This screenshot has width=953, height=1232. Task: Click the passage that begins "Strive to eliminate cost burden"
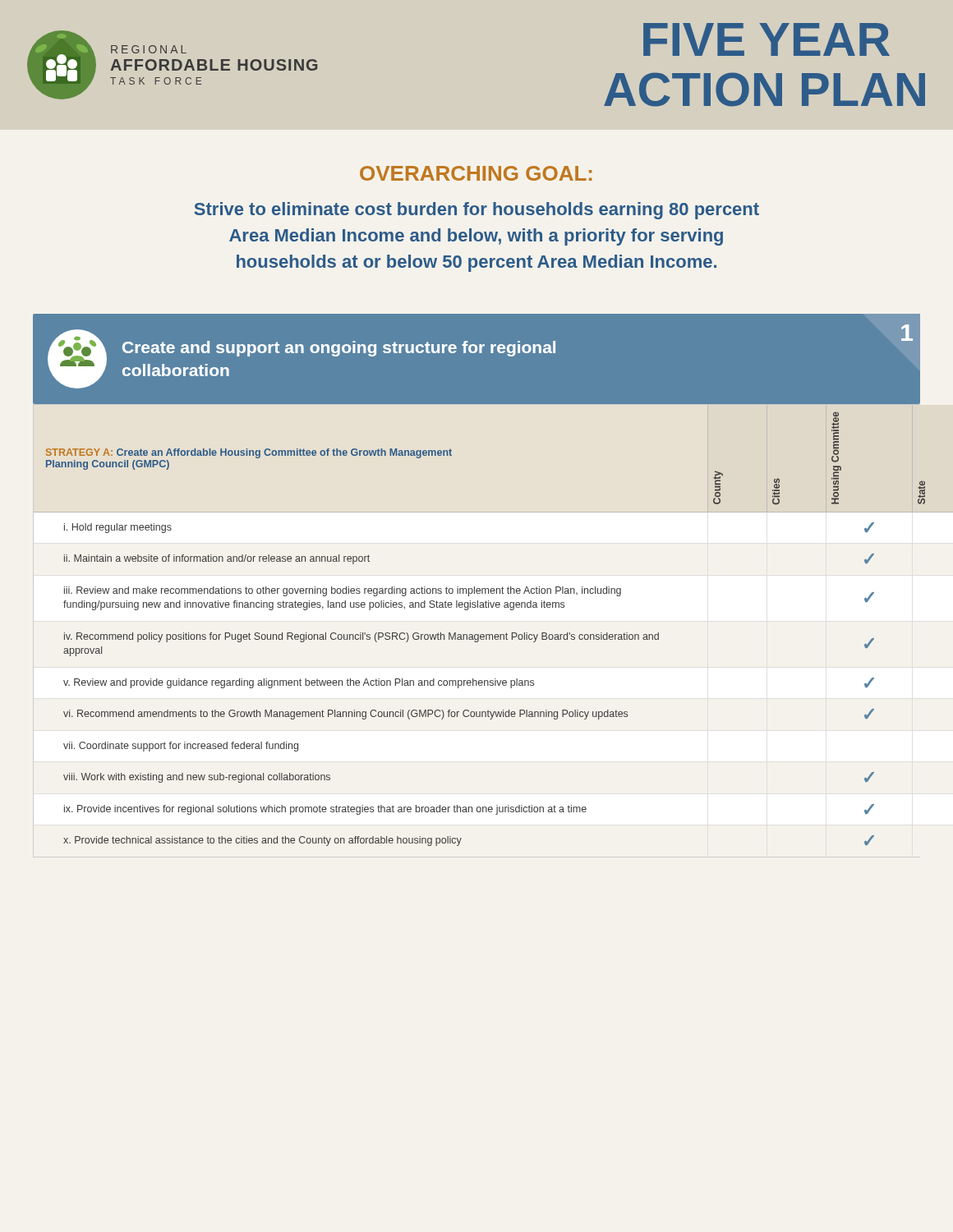(x=476, y=235)
